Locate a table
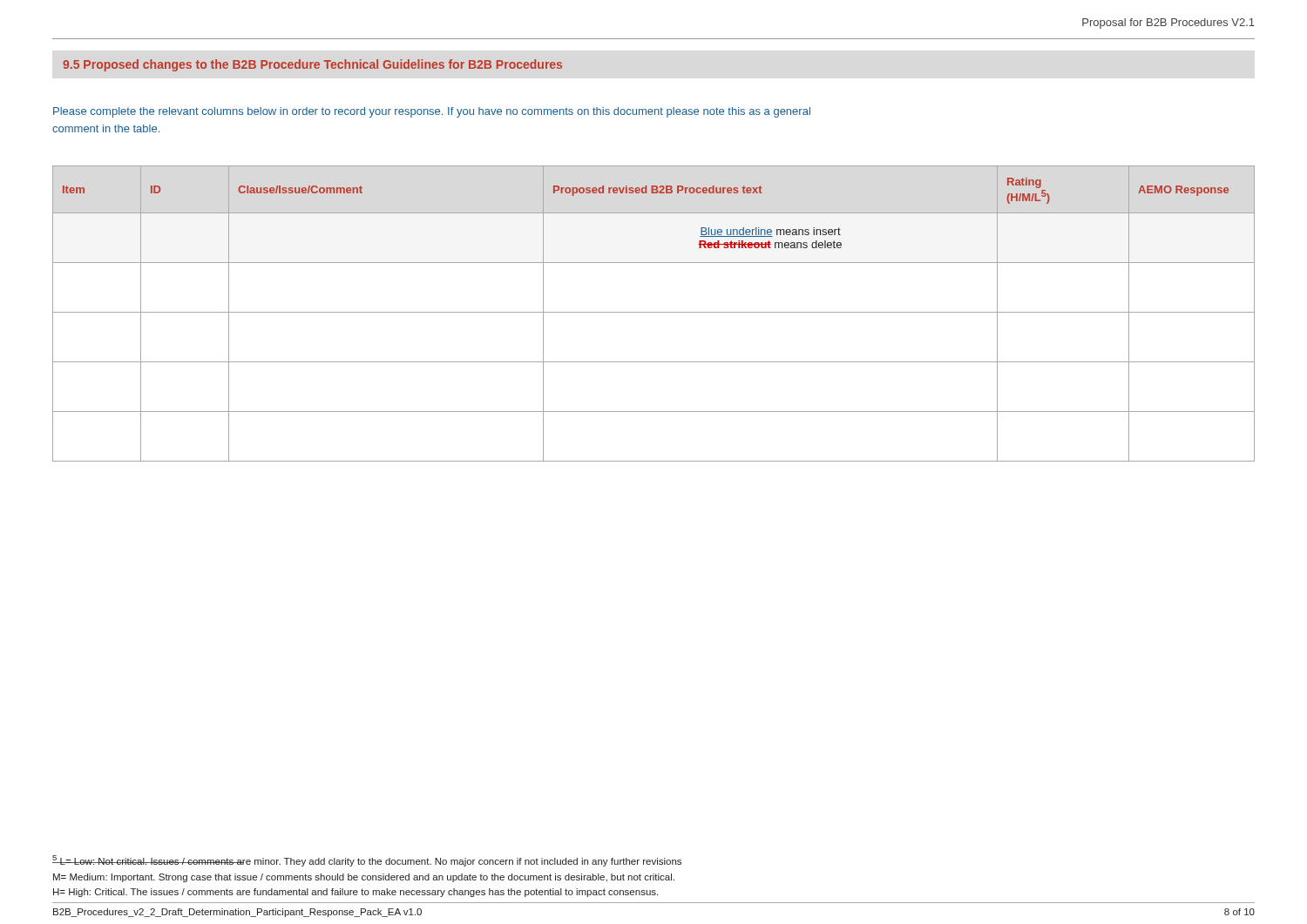The height and width of the screenshot is (924, 1307). coord(654,314)
